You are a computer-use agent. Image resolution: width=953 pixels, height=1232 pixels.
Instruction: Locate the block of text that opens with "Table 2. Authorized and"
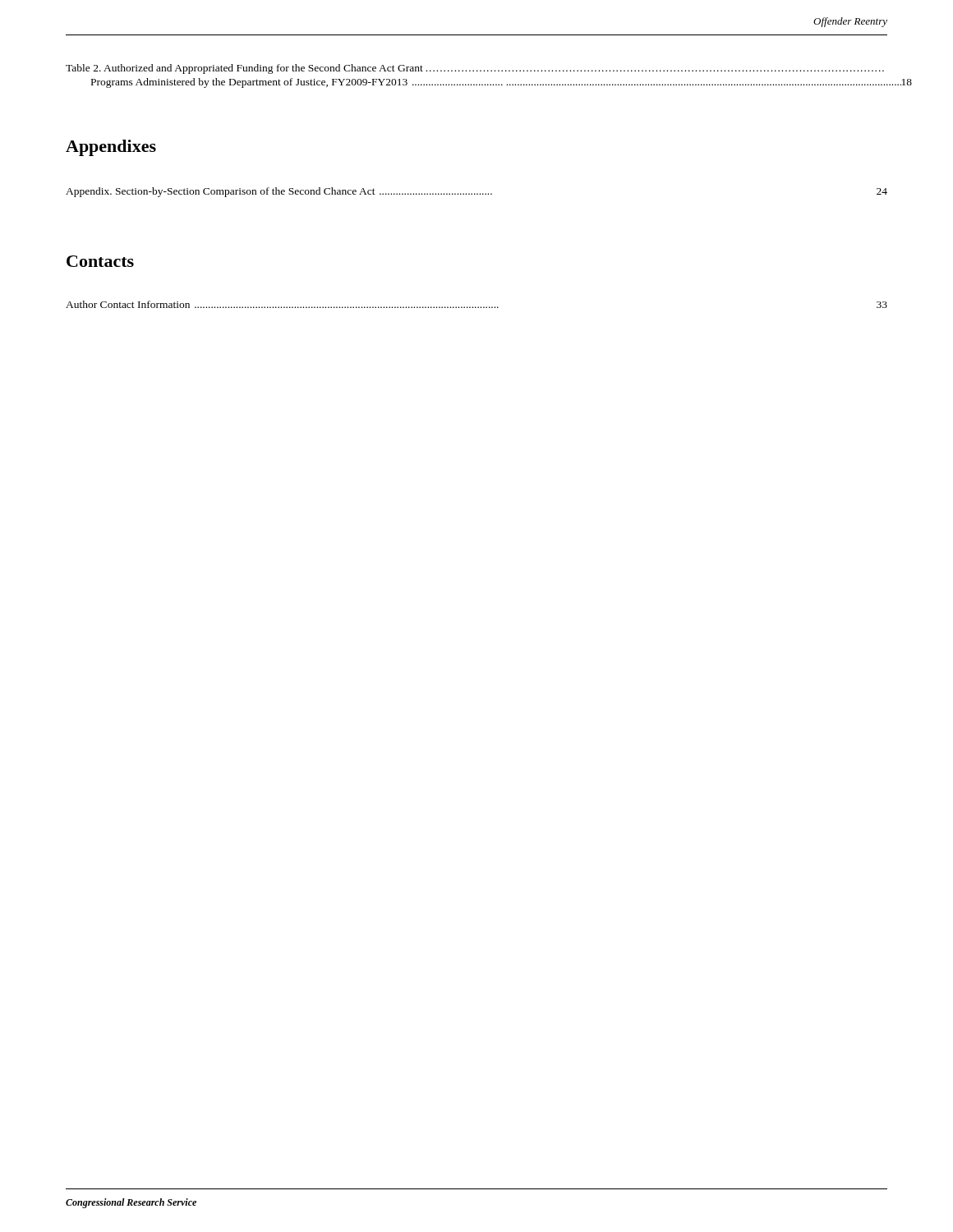pos(476,75)
